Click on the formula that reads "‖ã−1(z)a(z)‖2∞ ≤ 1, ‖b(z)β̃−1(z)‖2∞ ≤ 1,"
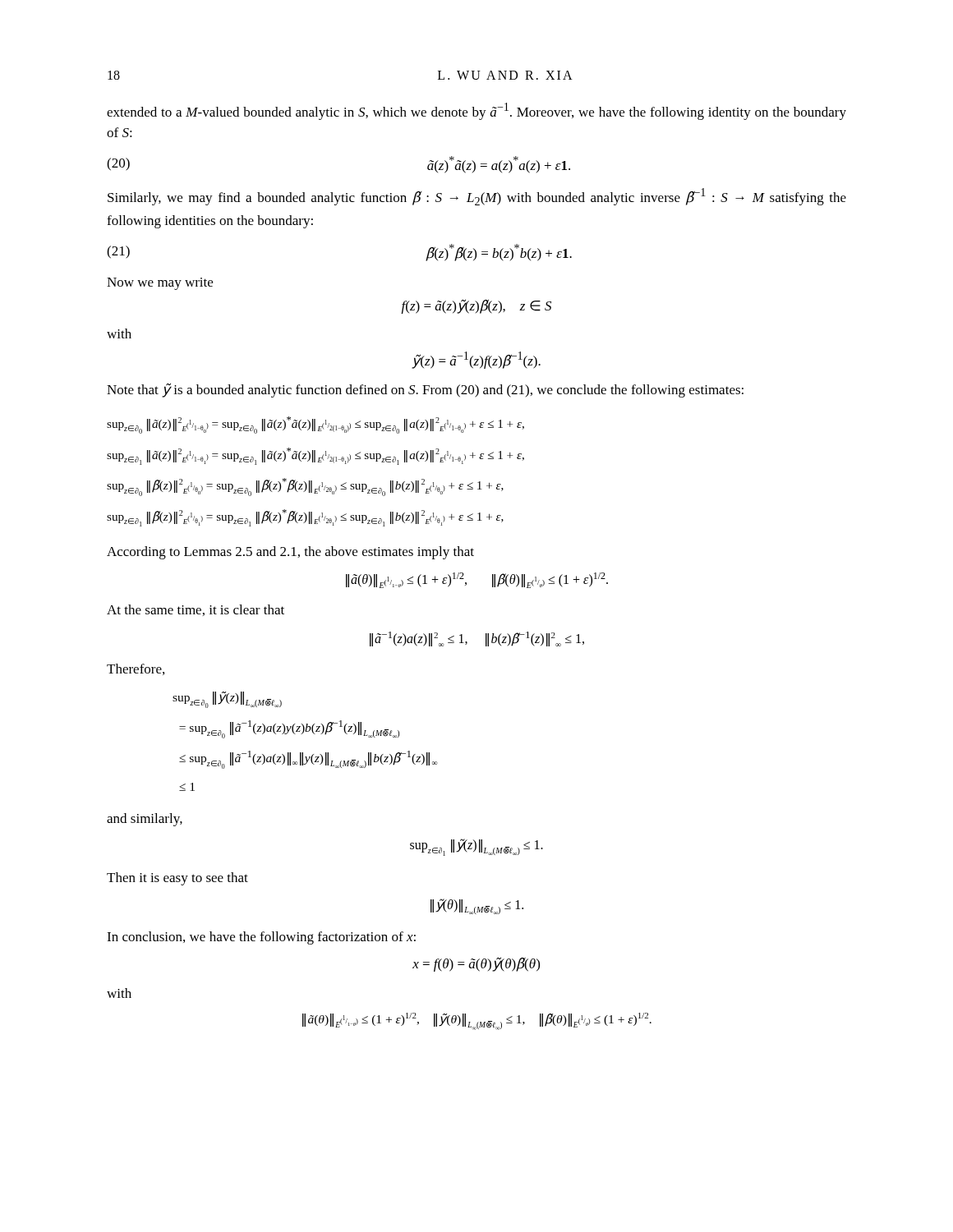The width and height of the screenshot is (953, 1232). point(476,639)
